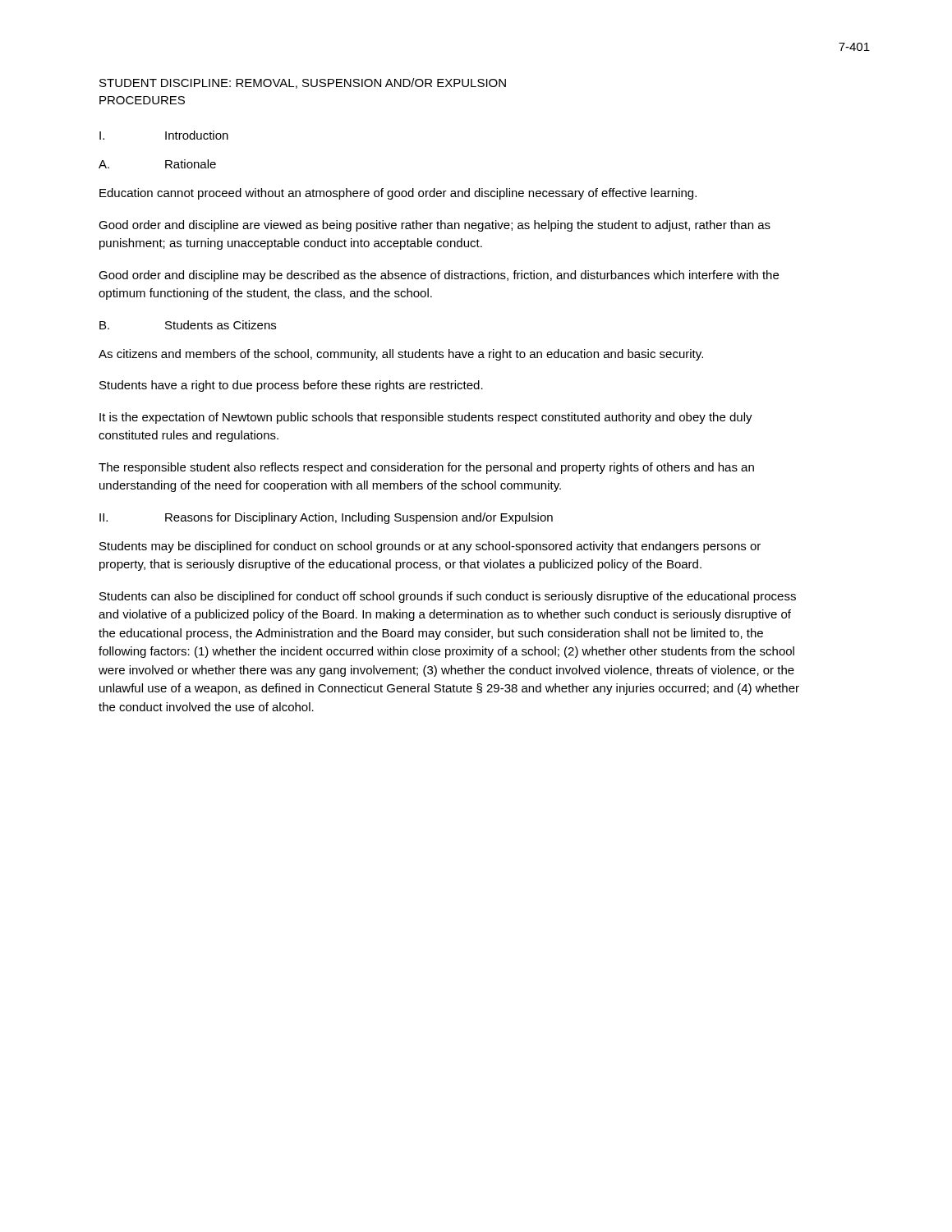Where is the passage that starts "Students can also be"?

449,651
